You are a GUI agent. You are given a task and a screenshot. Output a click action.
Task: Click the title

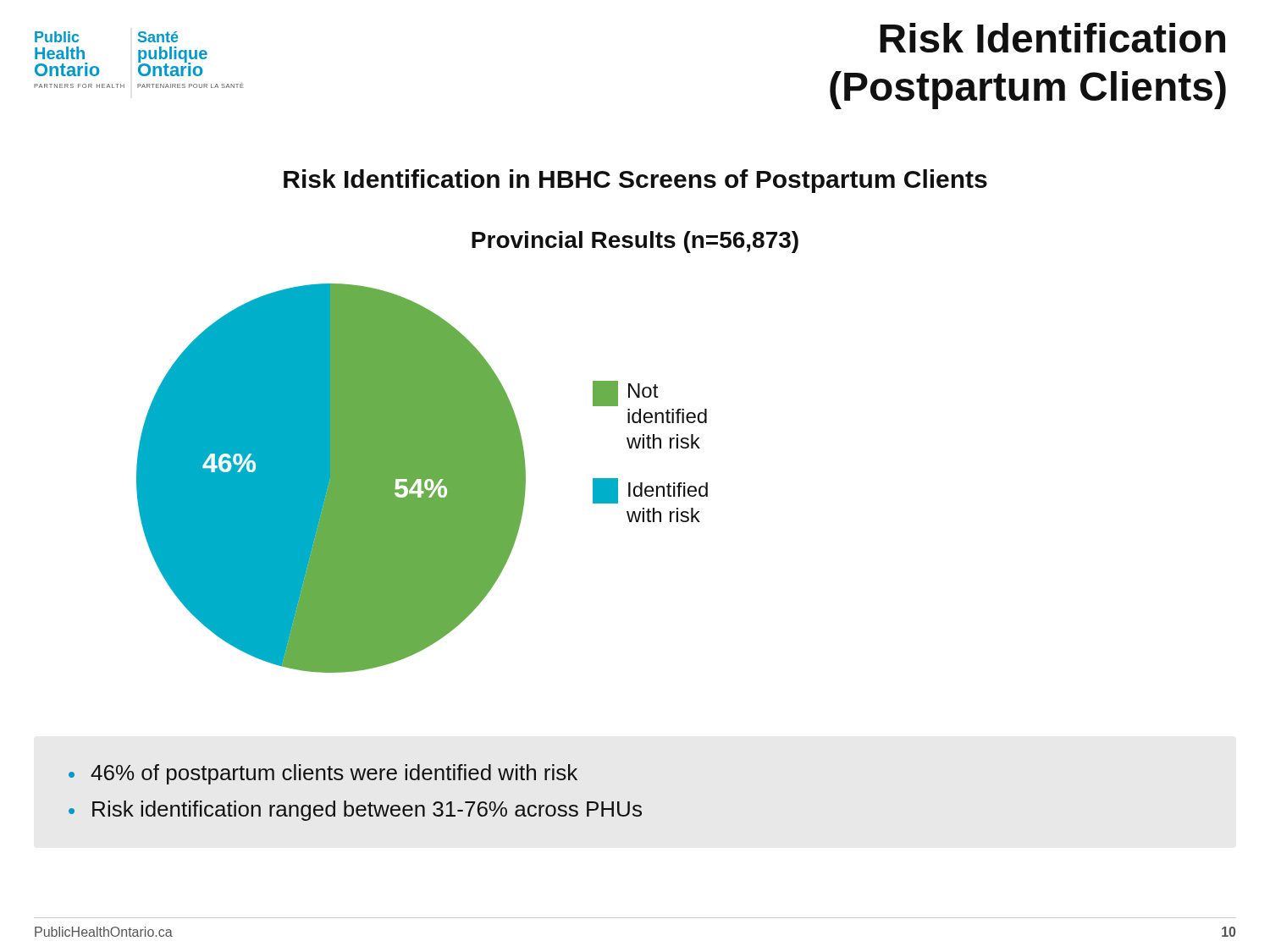1028,62
